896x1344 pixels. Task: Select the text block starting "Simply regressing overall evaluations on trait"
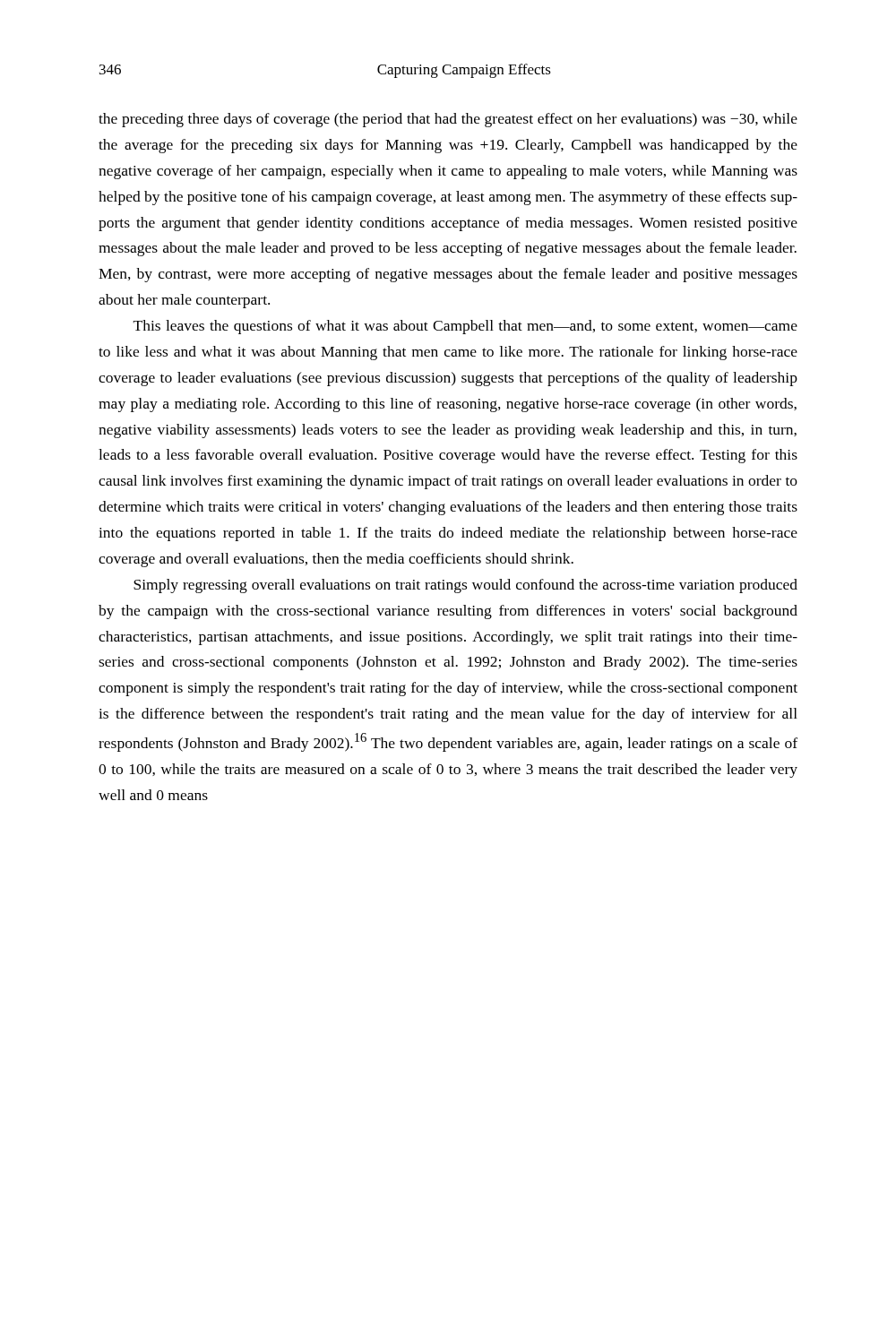pos(448,690)
